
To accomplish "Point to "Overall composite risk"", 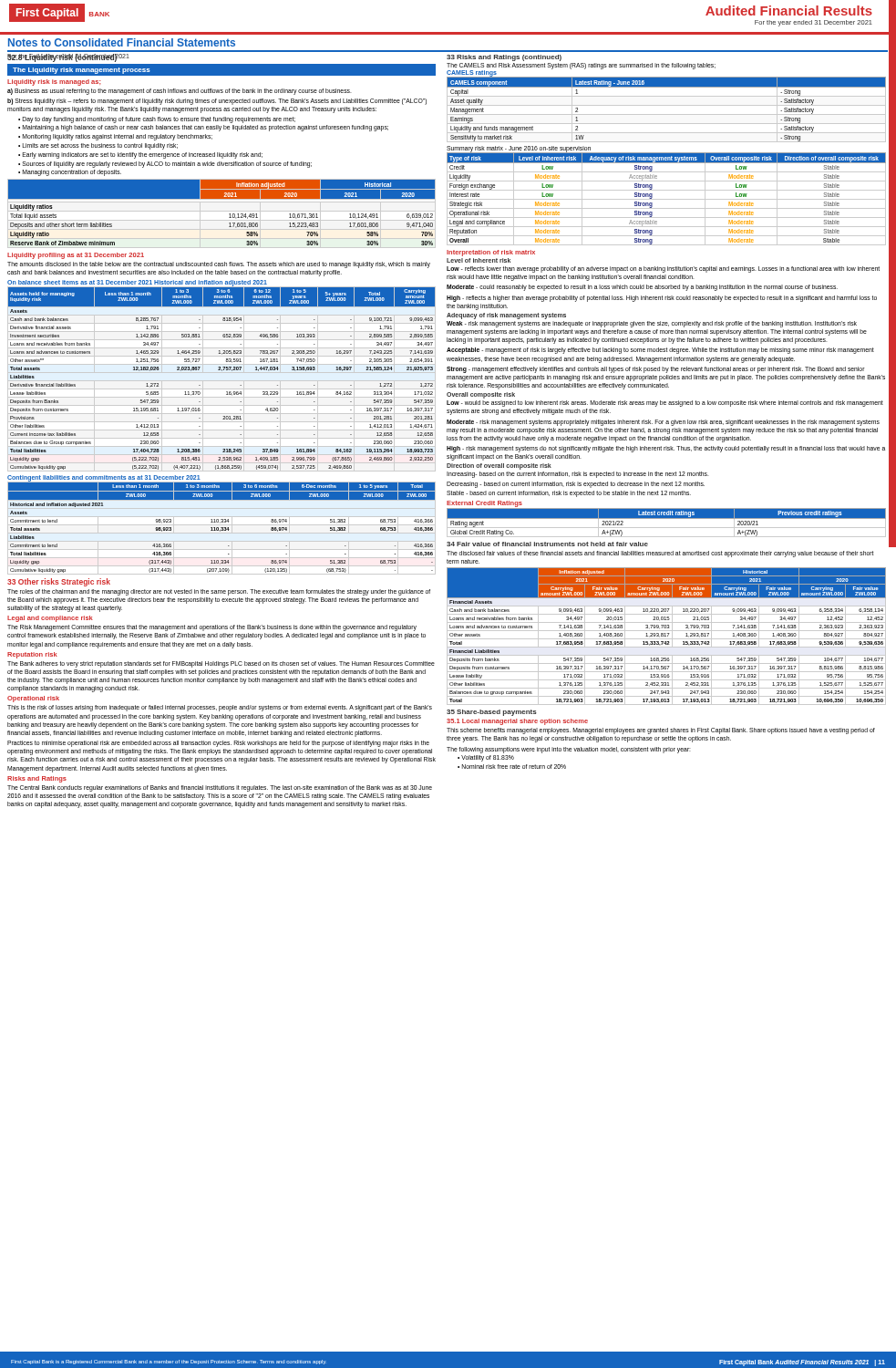I will [x=481, y=395].
